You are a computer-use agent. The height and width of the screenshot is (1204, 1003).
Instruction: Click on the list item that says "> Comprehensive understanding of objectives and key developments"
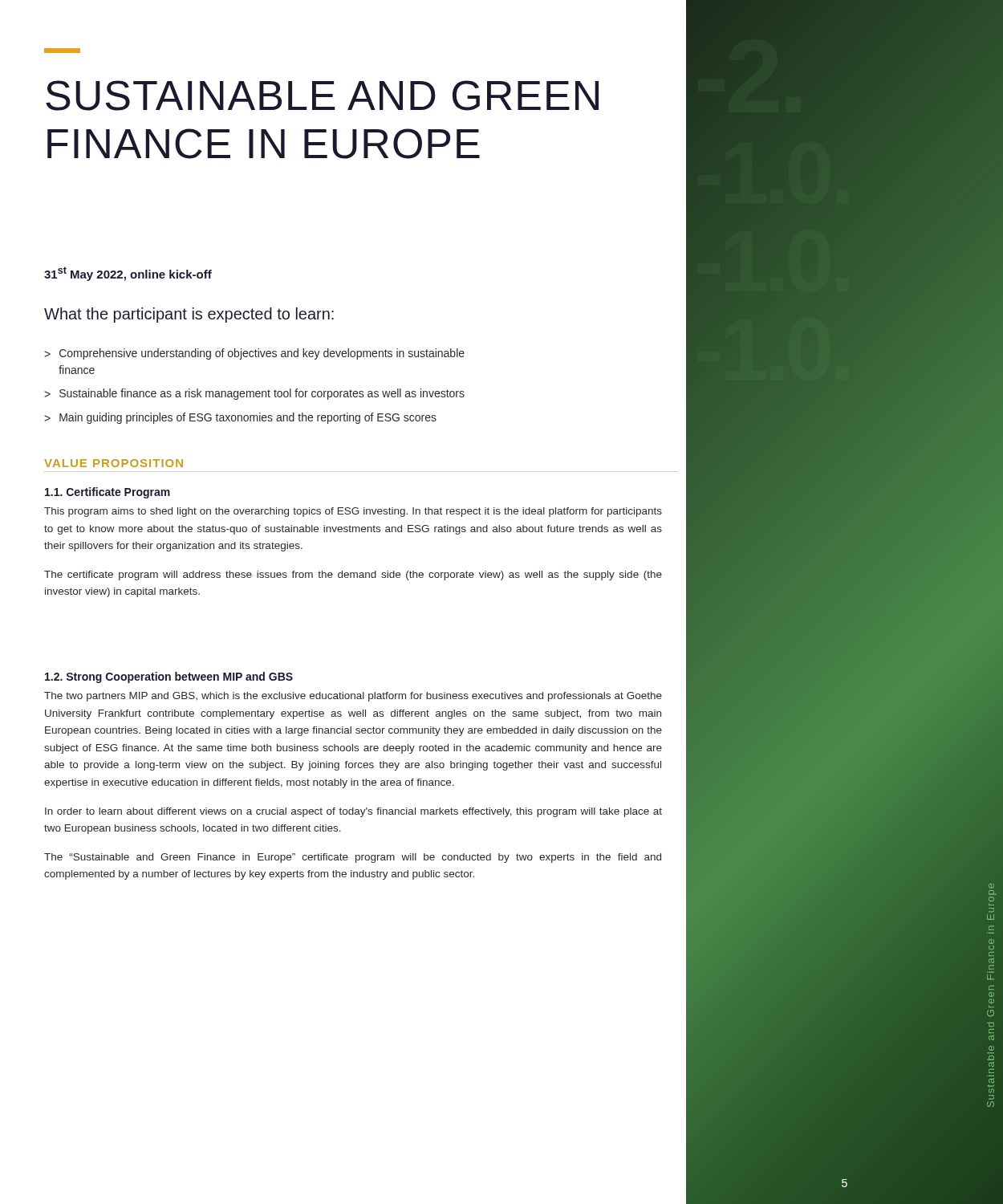coord(254,362)
